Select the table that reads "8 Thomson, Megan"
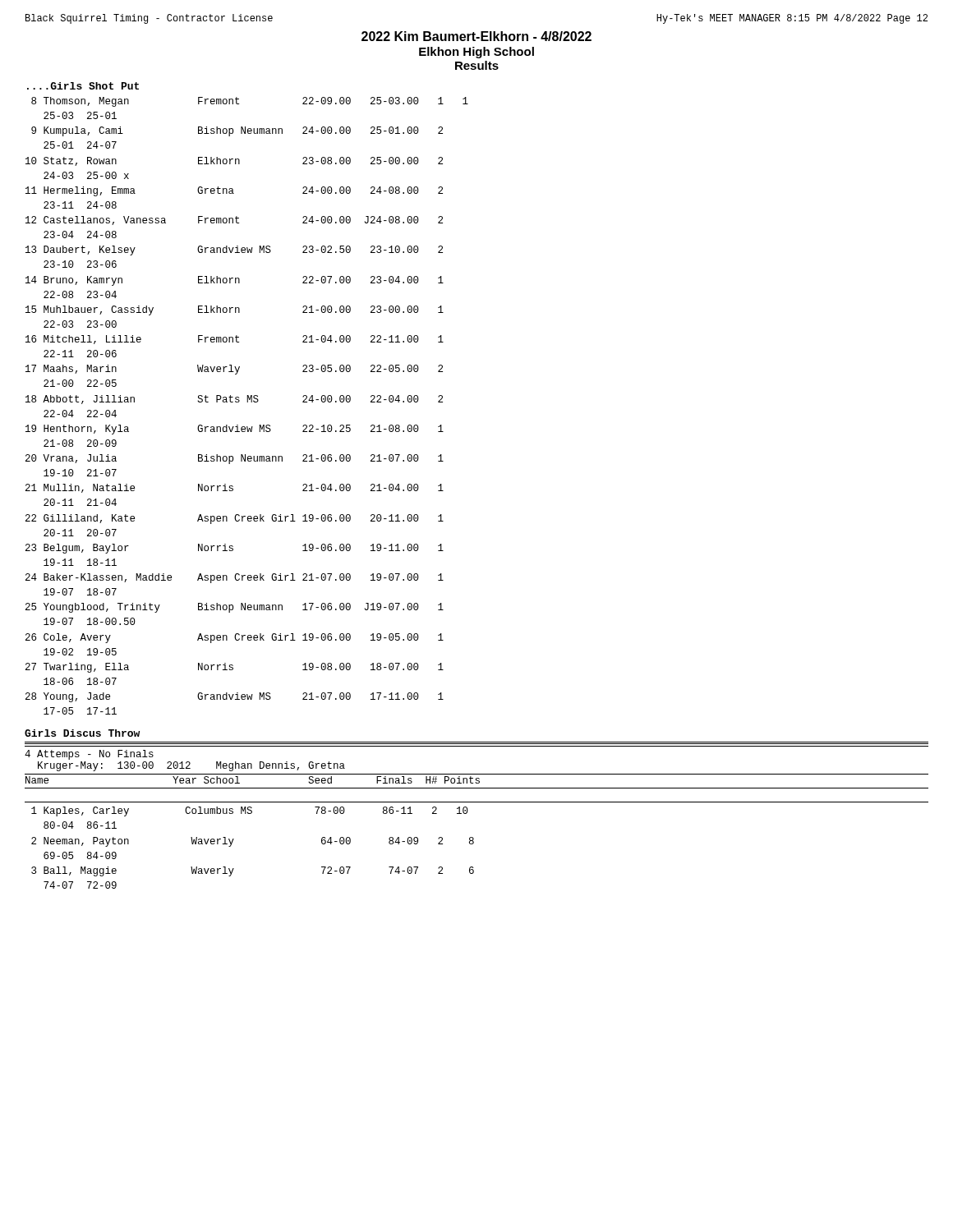 (476, 407)
